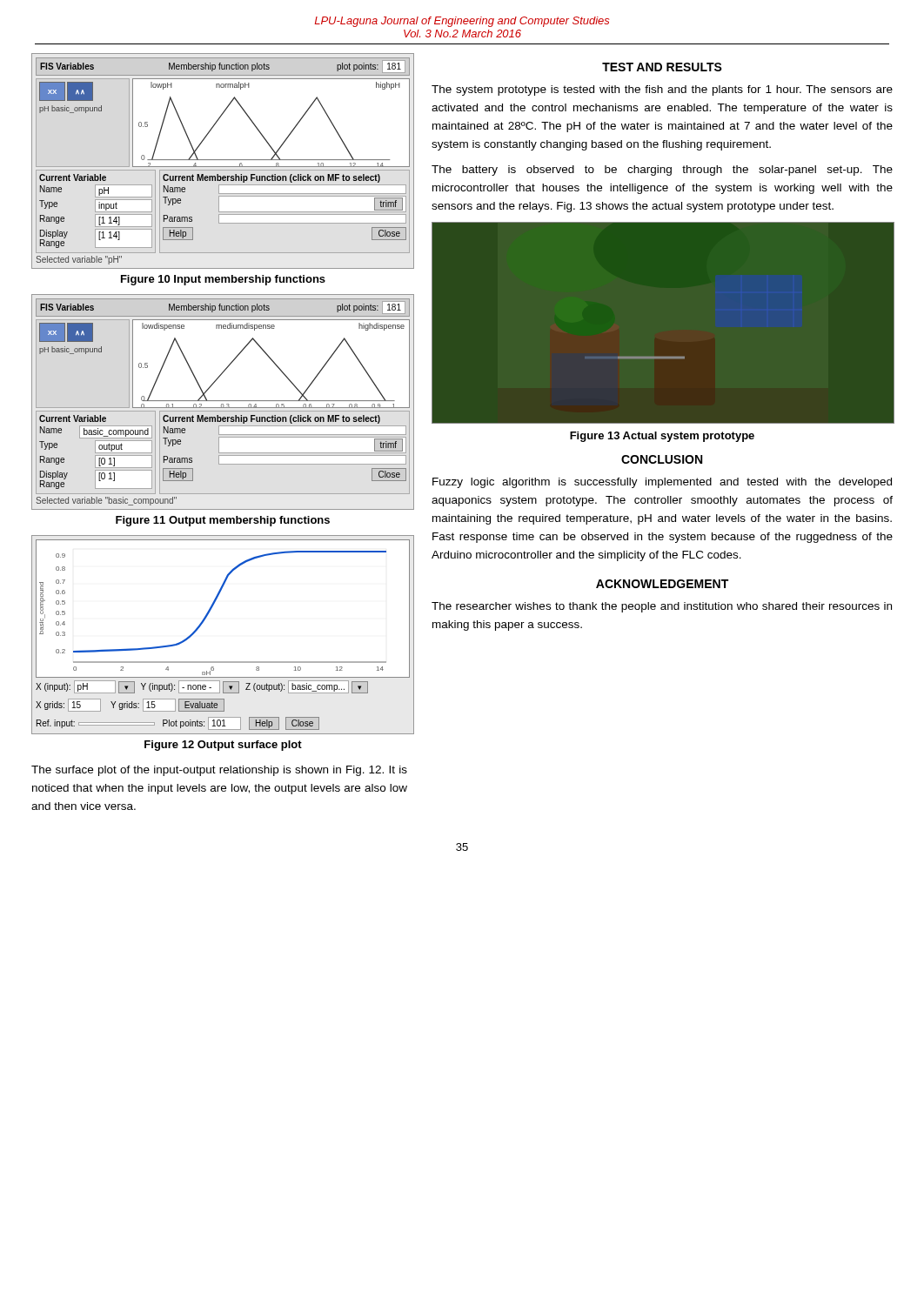Point to the block beginning "The system prototype is tested with the"
Image resolution: width=924 pixels, height=1305 pixels.
(662, 116)
